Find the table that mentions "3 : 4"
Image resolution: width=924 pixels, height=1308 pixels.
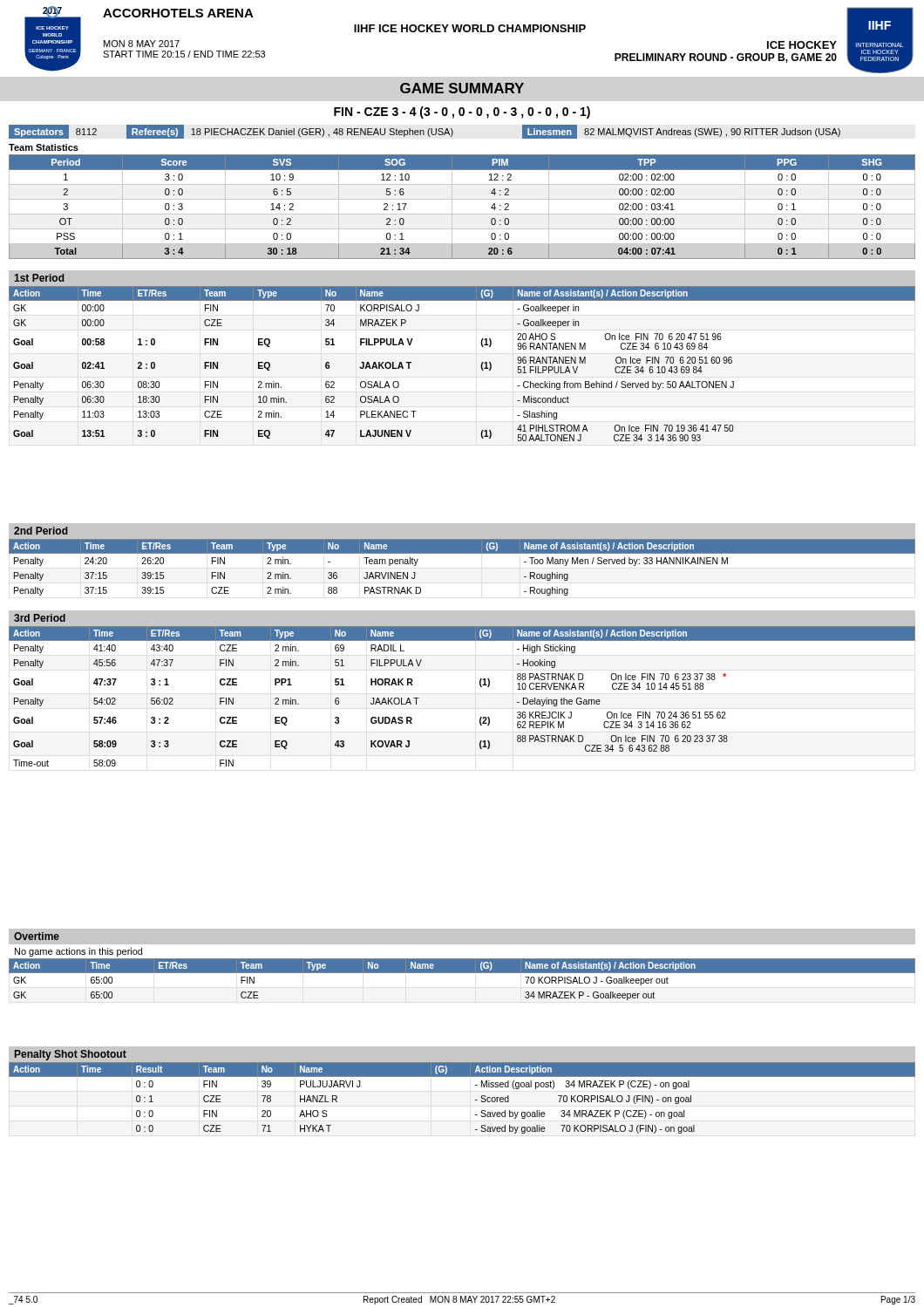(462, 207)
